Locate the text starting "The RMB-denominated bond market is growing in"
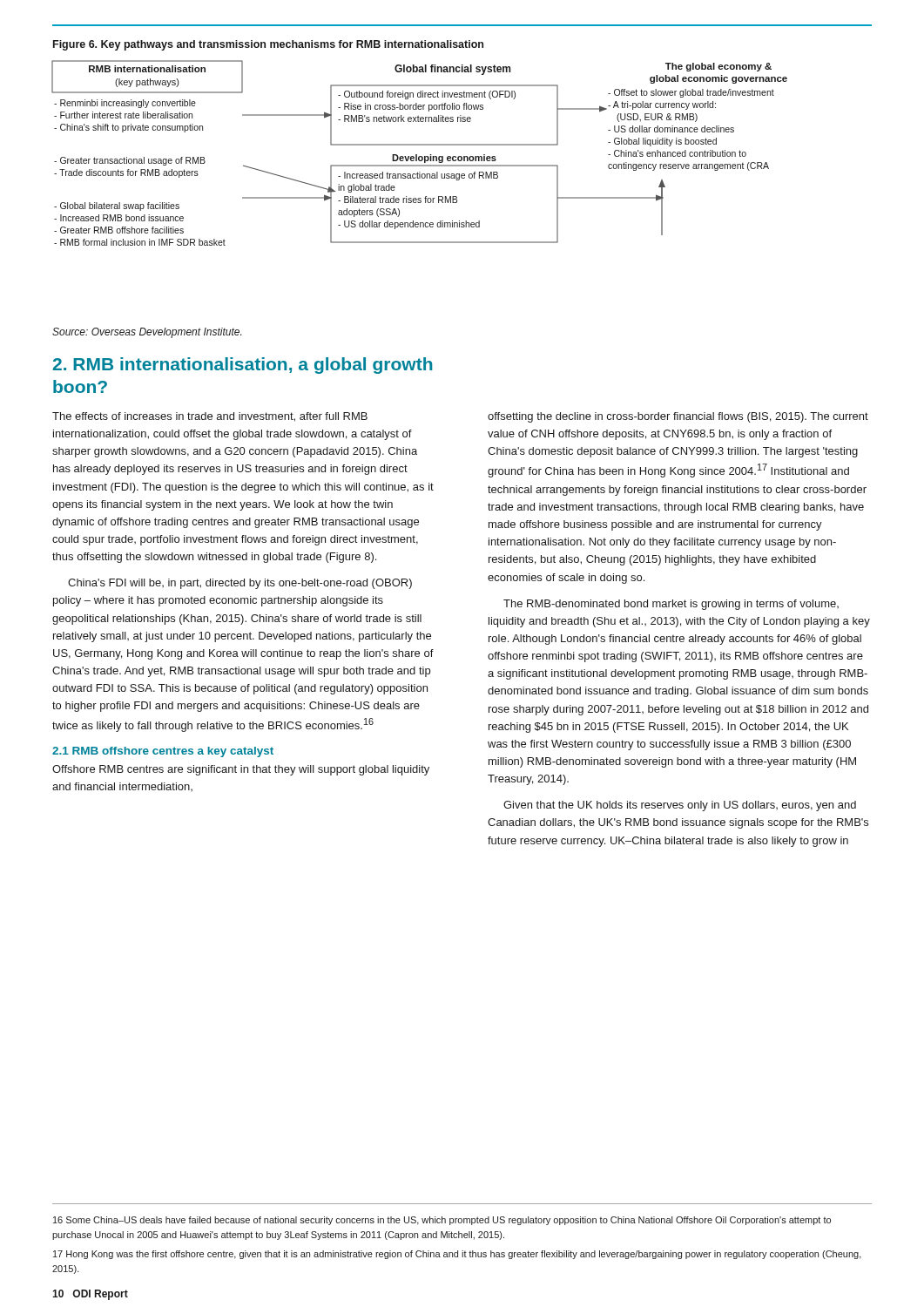The height and width of the screenshot is (1307, 924). tap(679, 691)
